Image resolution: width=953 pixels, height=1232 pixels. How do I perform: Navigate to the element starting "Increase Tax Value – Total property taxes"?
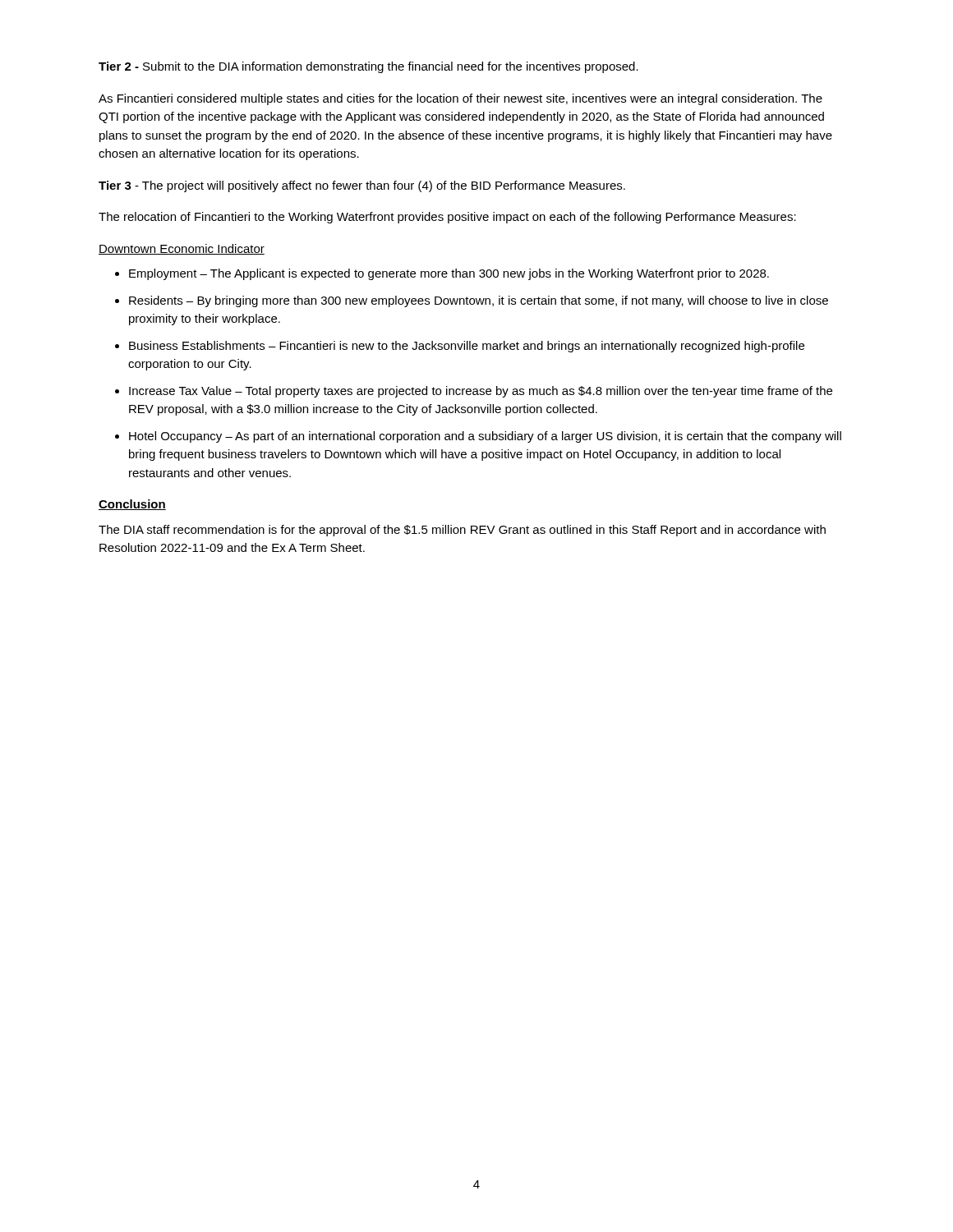point(481,399)
